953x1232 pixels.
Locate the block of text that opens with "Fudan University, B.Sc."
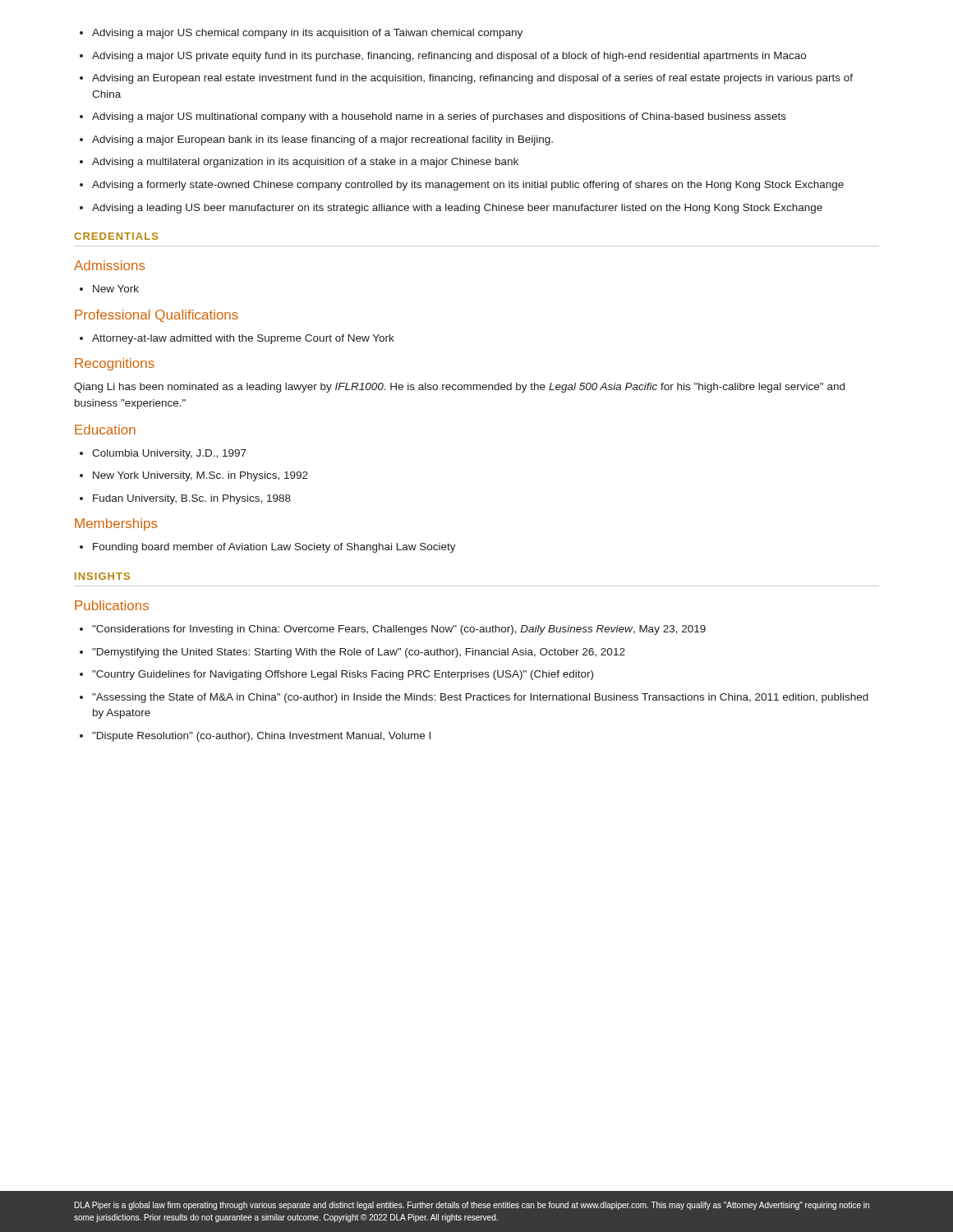coord(192,498)
